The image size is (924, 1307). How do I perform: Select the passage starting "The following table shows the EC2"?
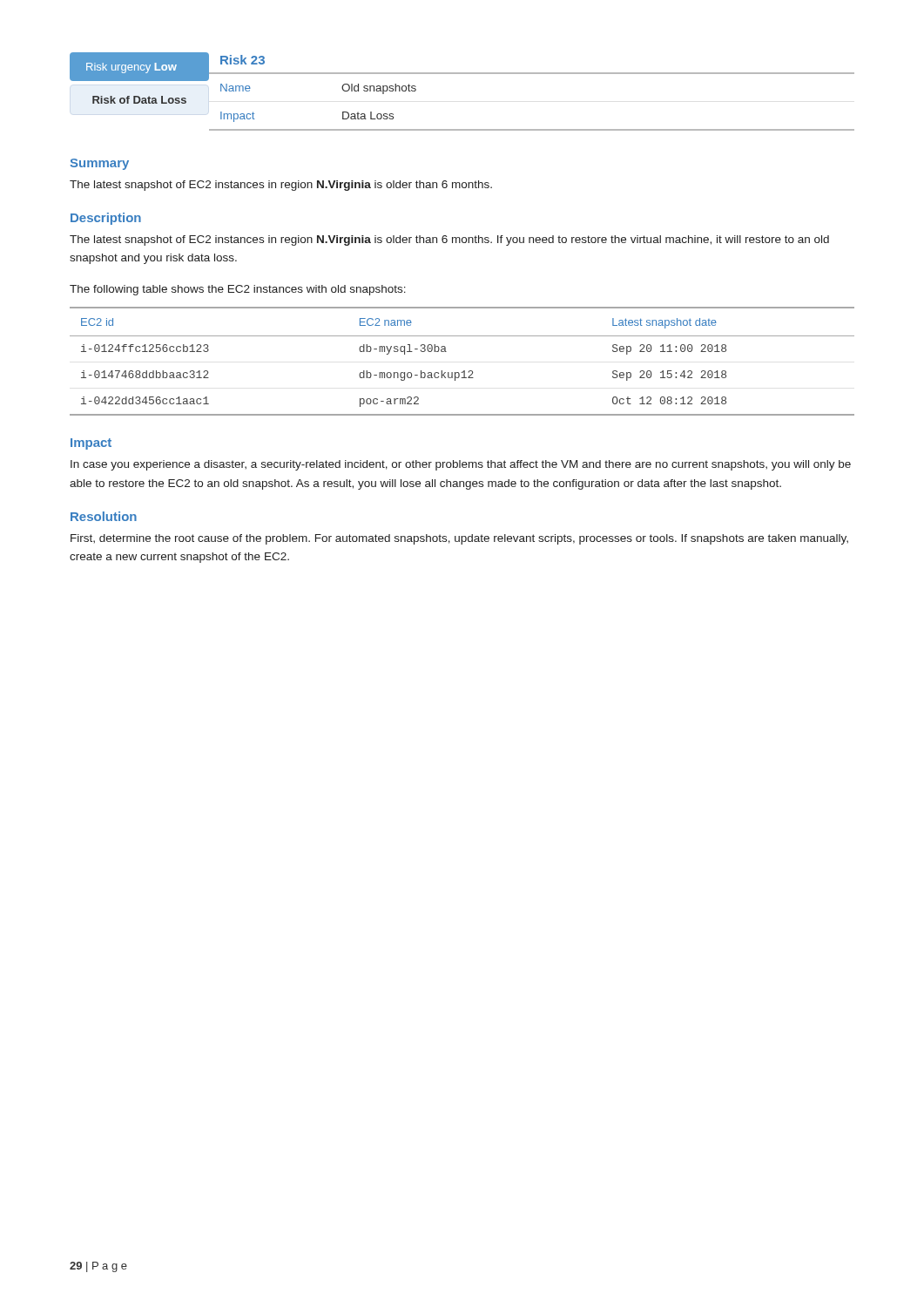point(238,289)
